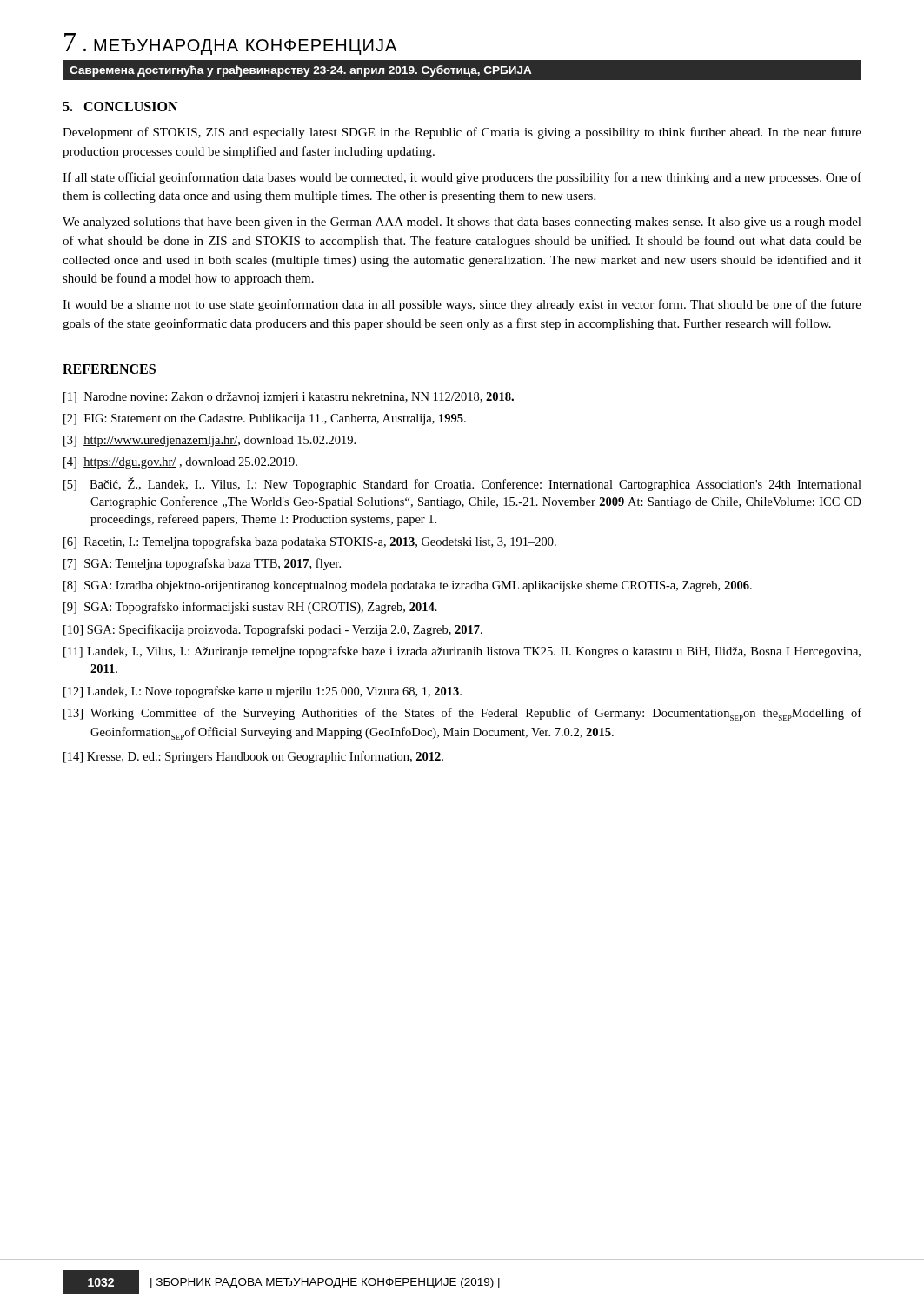
Task: Select the list item with the text "[5] Bačić, Ž., Landek,"
Action: (462, 502)
